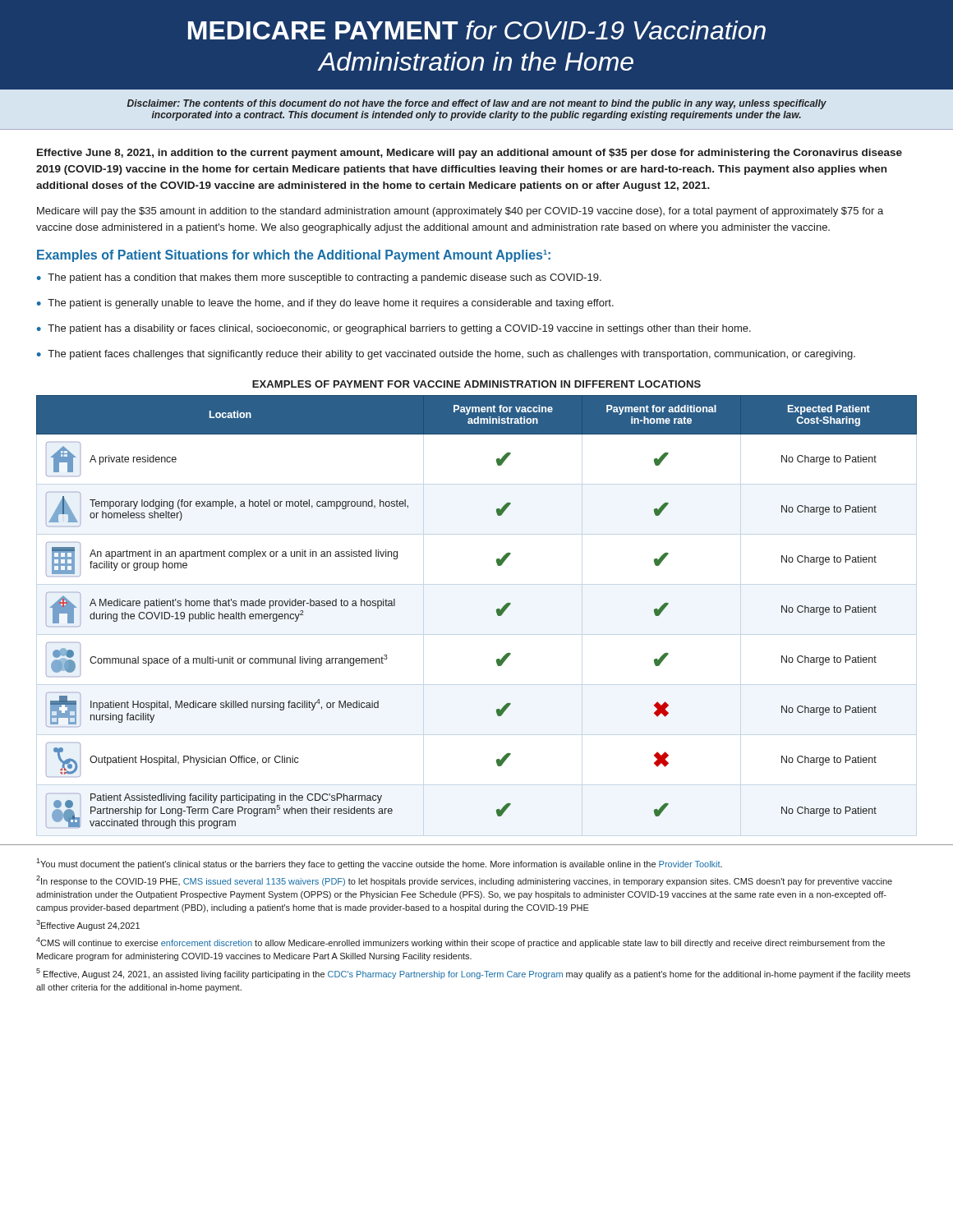Viewport: 953px width, 1232px height.
Task: Locate the footnote containing "1You must document the patient's"
Action: point(476,863)
